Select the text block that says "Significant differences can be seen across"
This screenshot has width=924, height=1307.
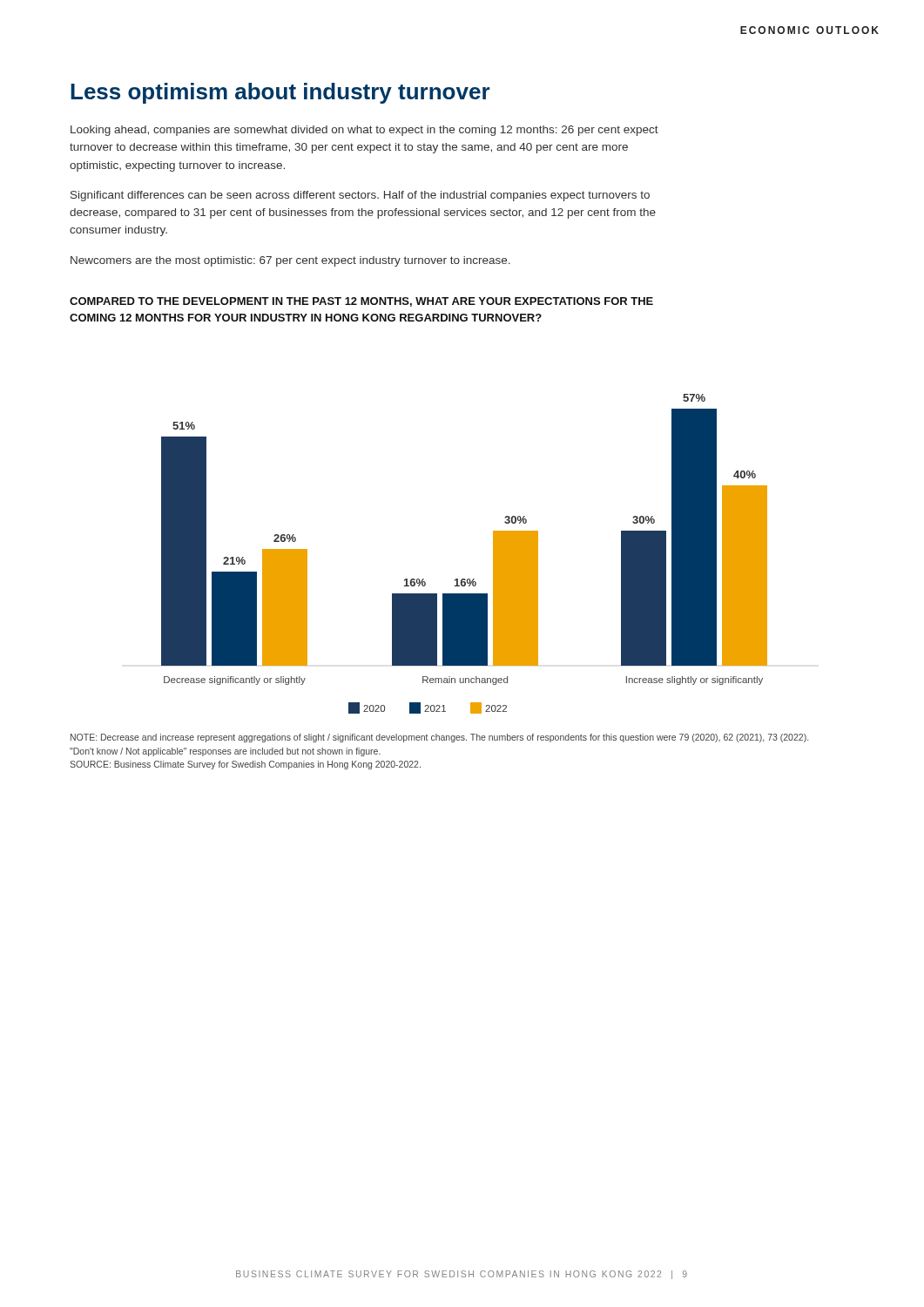pyautogui.click(x=363, y=212)
